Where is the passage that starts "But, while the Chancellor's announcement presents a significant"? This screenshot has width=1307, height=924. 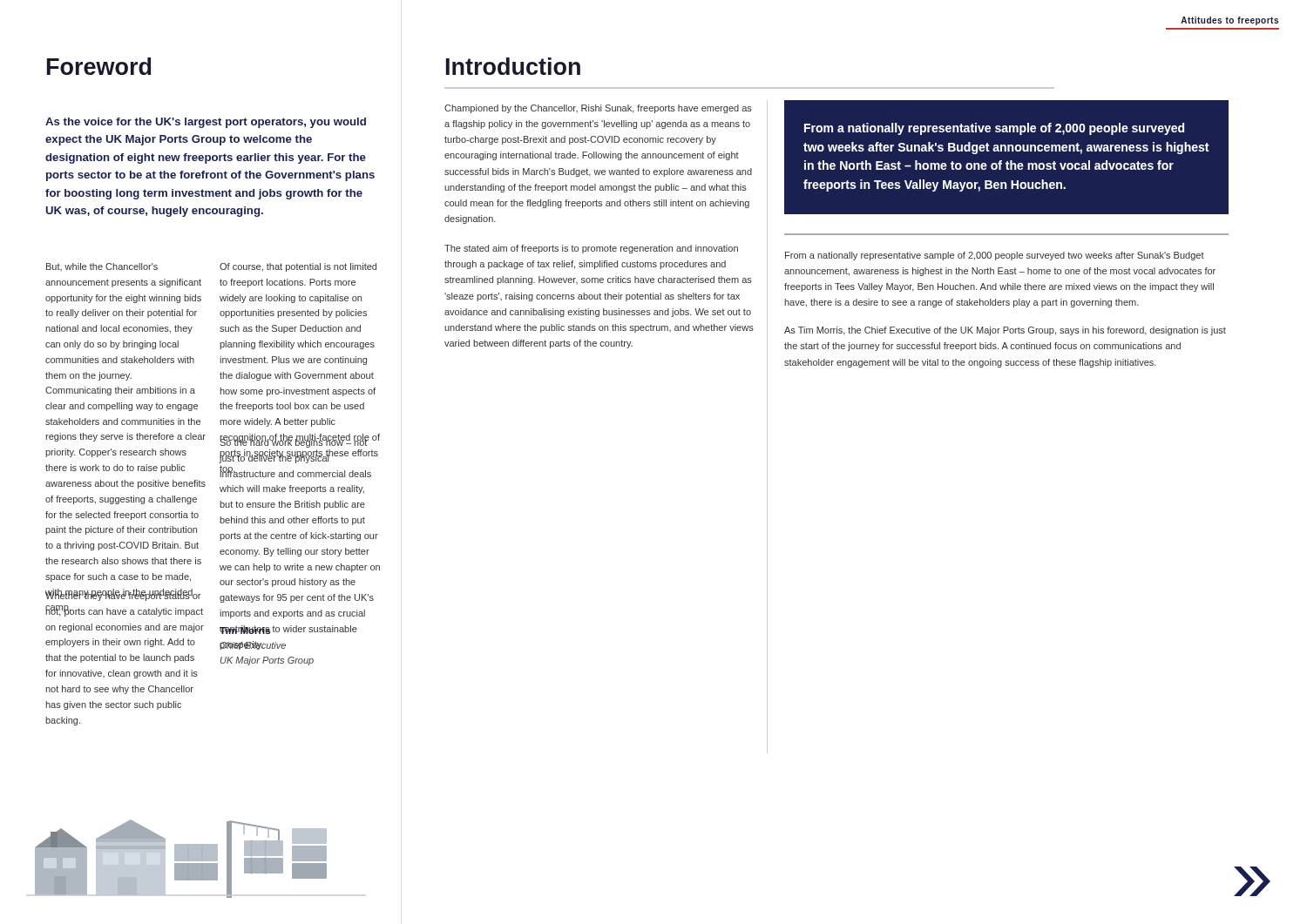(x=123, y=321)
